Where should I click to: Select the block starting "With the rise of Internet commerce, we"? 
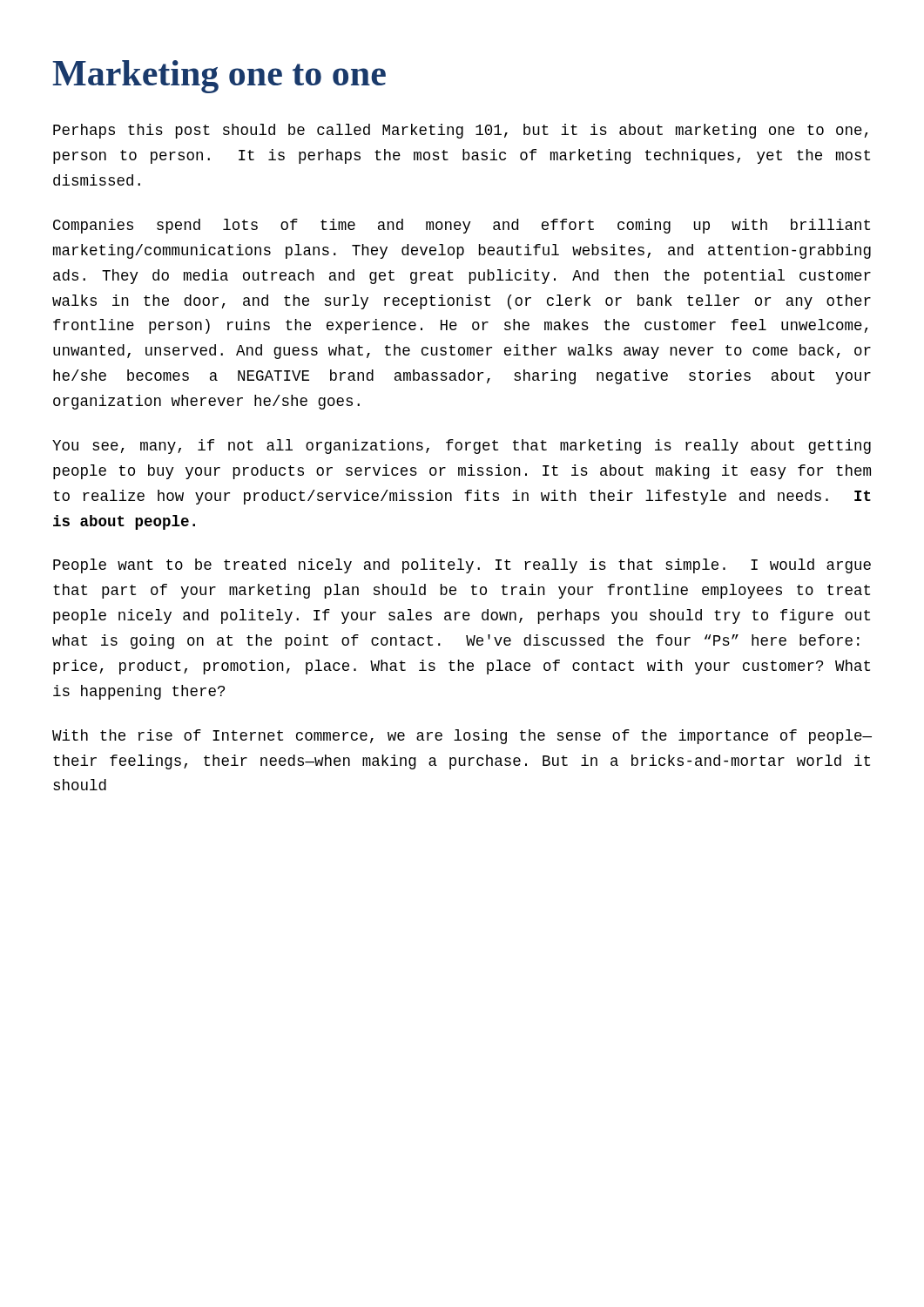[462, 761]
